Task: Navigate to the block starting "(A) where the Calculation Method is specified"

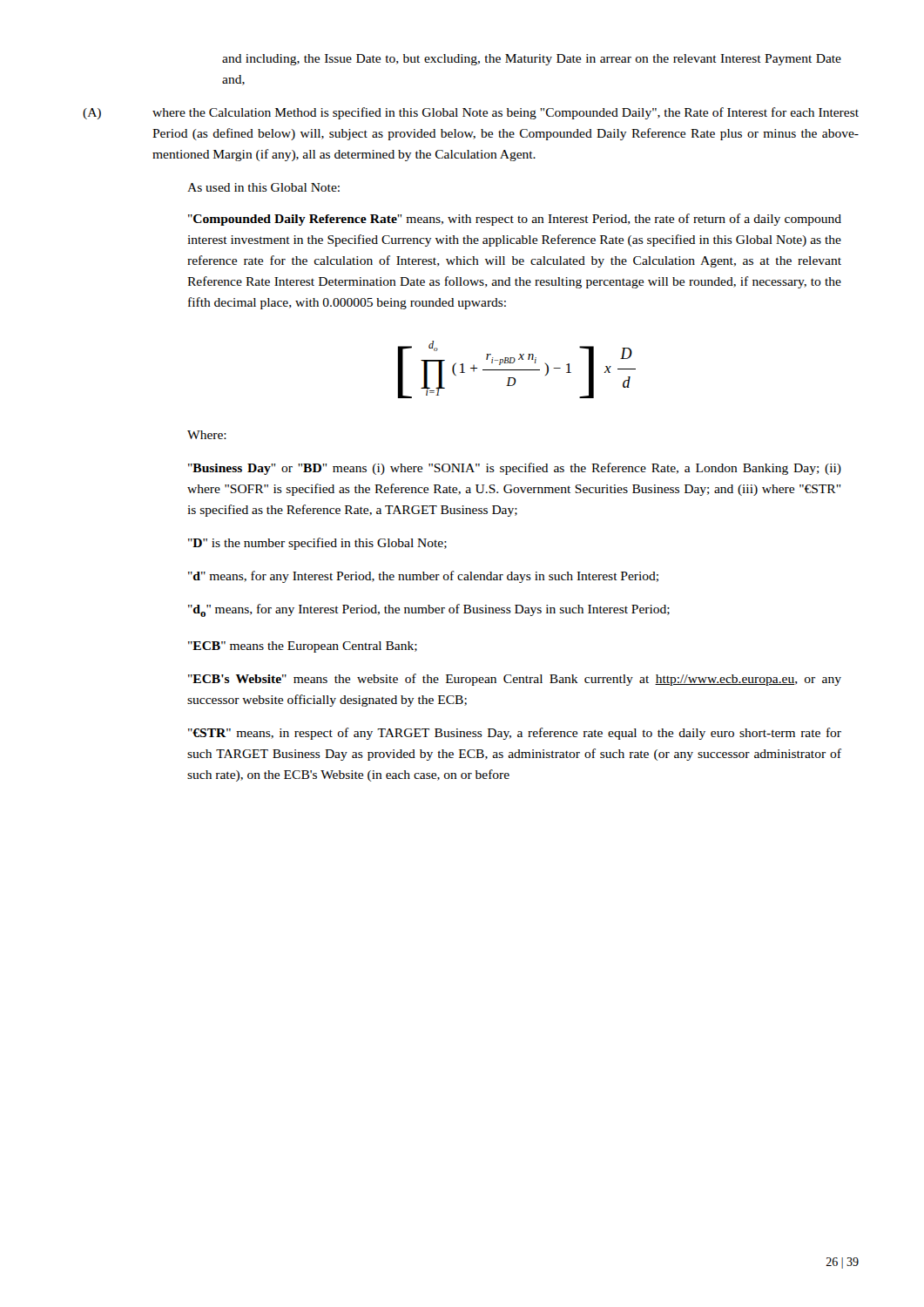Action: pyautogui.click(x=471, y=133)
